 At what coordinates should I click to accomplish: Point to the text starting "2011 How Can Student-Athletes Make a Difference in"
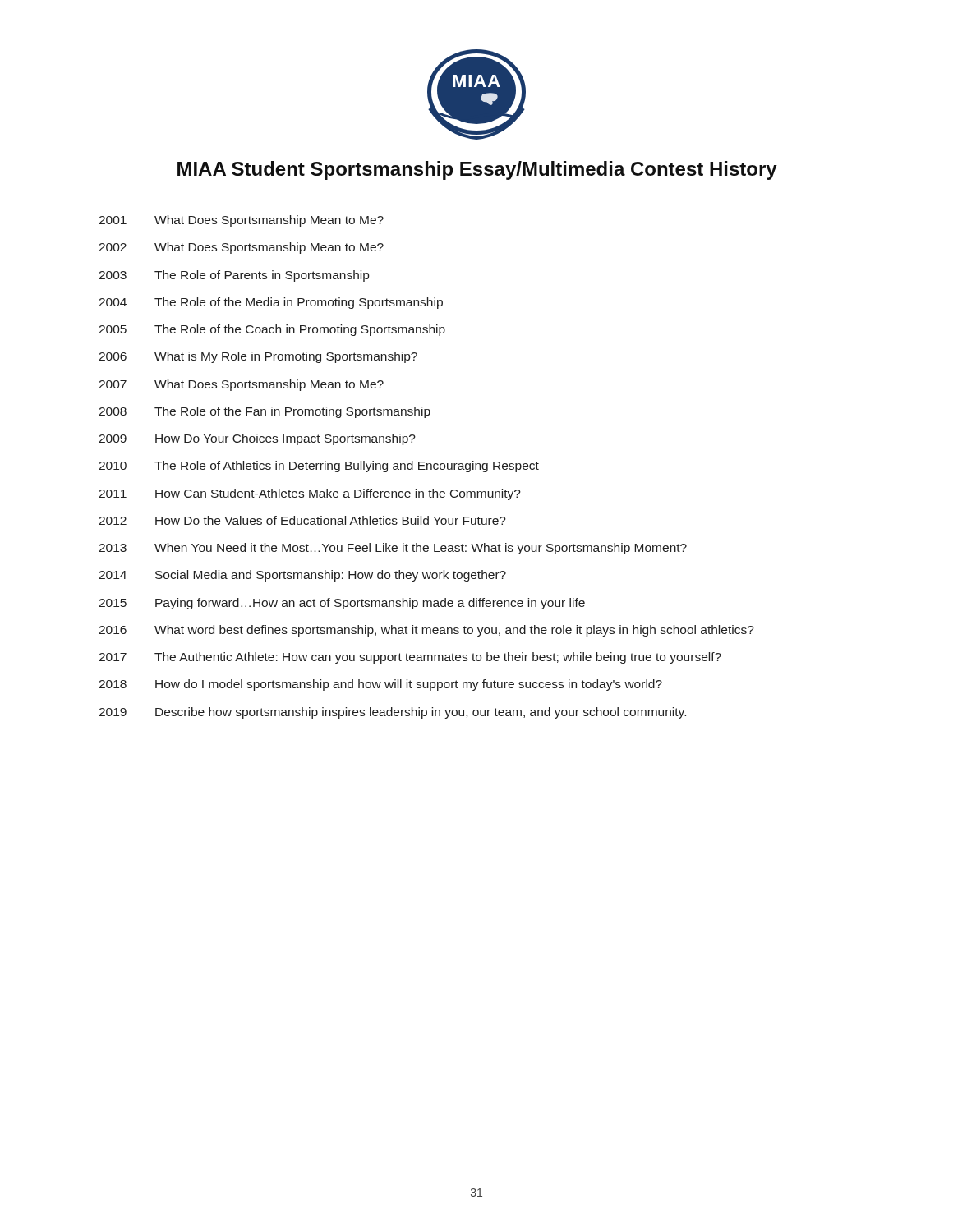[x=310, y=493]
